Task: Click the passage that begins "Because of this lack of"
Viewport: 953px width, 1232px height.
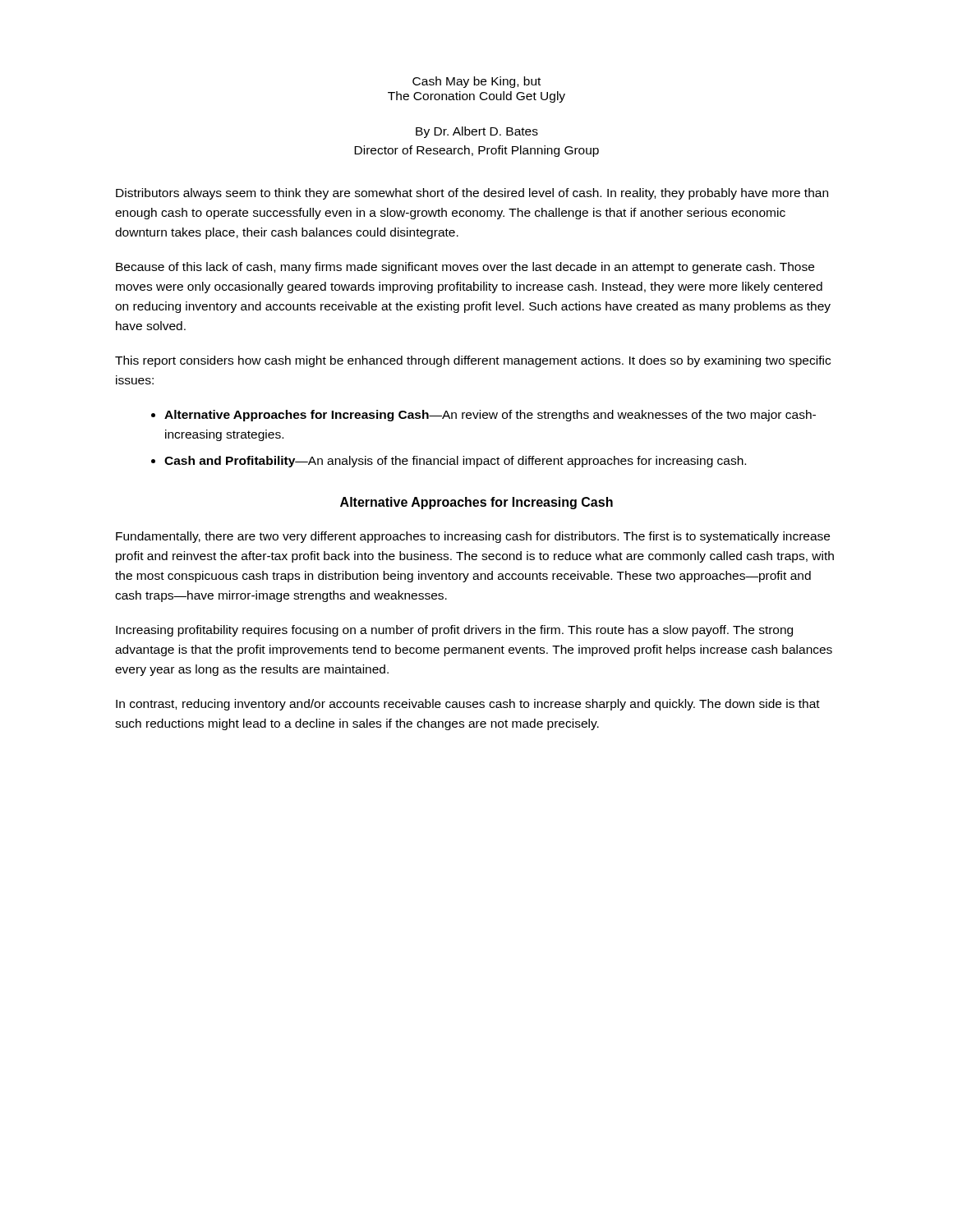Action: pyautogui.click(x=473, y=296)
